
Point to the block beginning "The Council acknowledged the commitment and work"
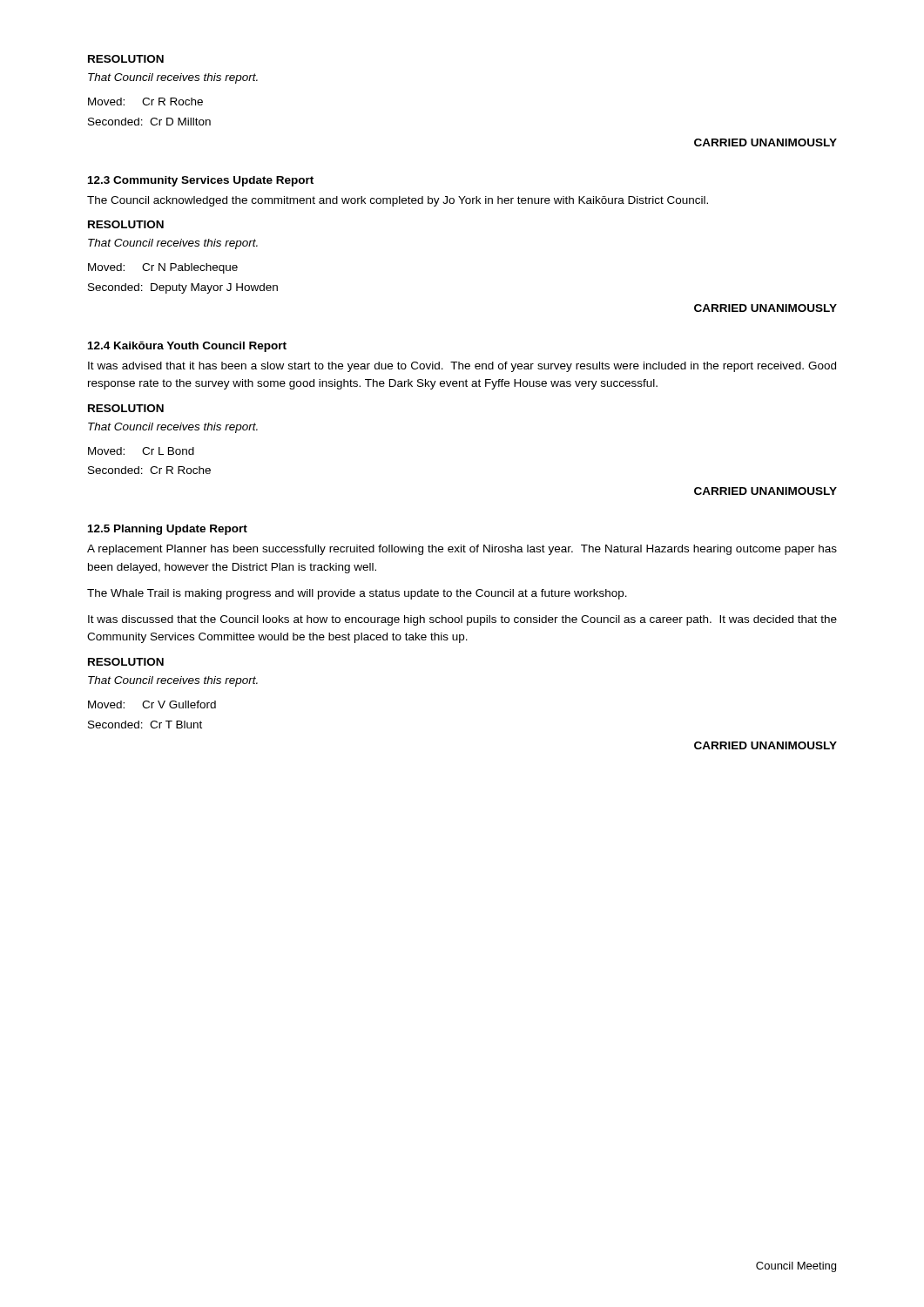(x=398, y=200)
